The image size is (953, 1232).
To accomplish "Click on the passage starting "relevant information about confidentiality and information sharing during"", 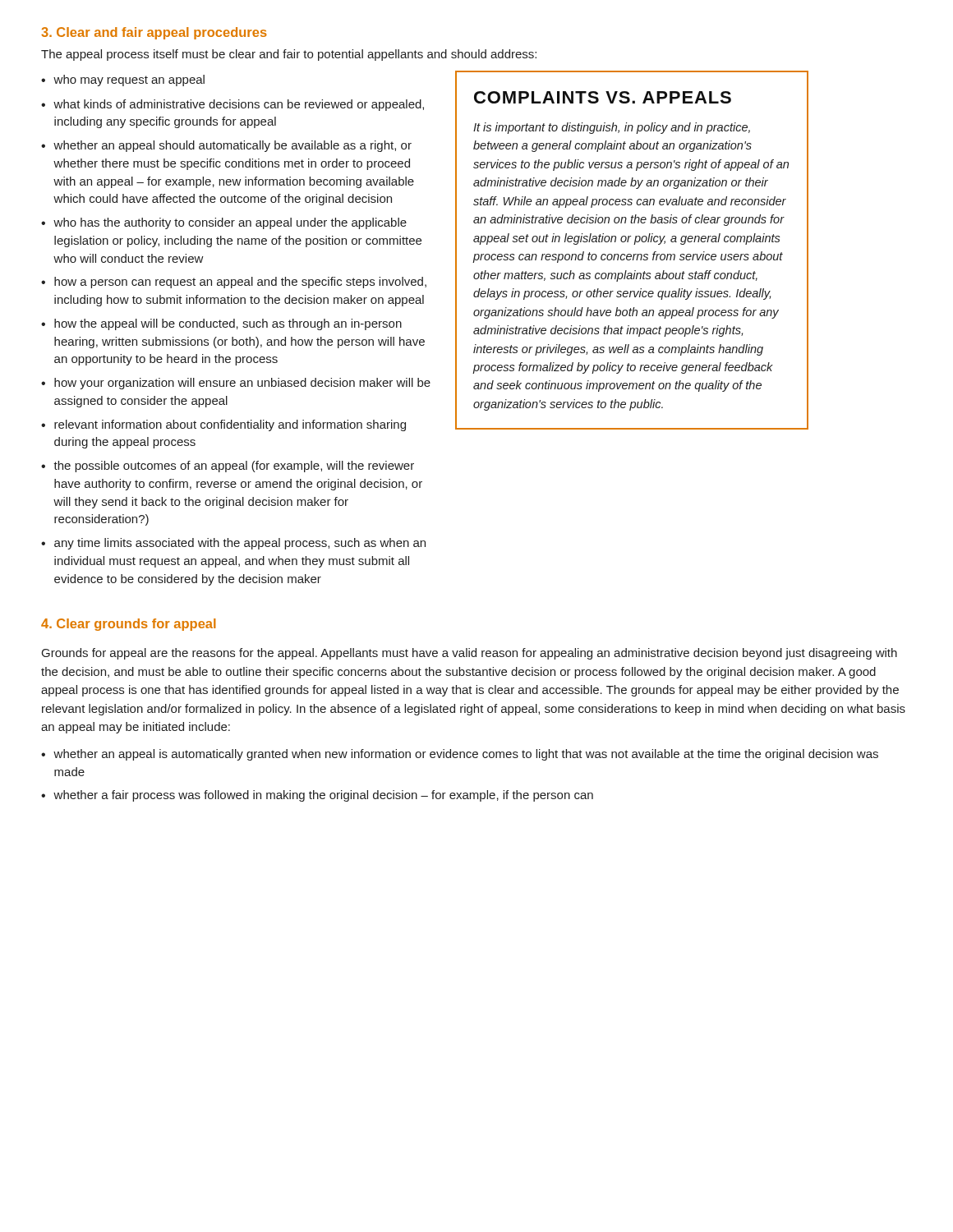I will pyautogui.click(x=230, y=433).
